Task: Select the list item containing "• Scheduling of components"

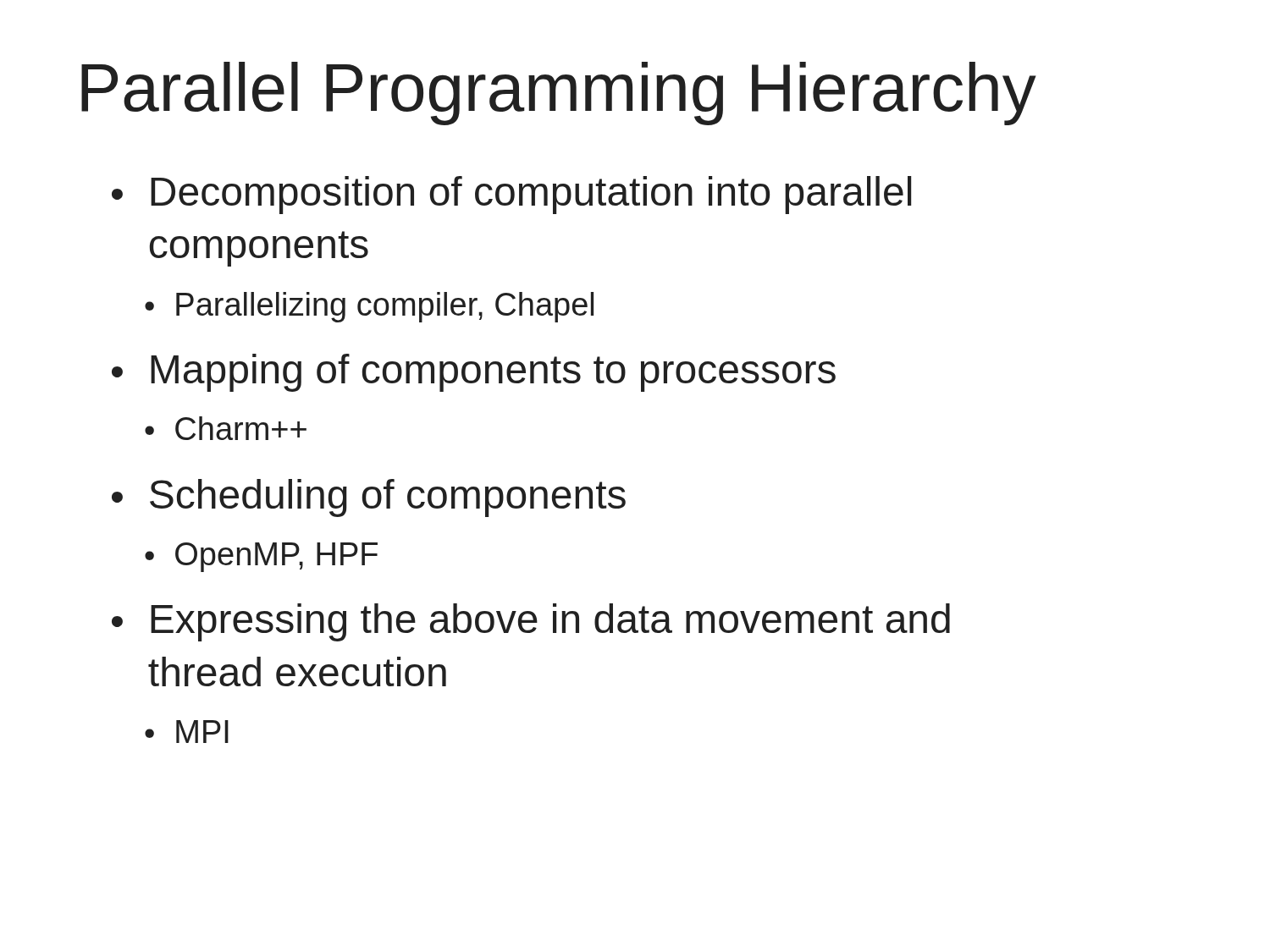Action: click(x=369, y=495)
